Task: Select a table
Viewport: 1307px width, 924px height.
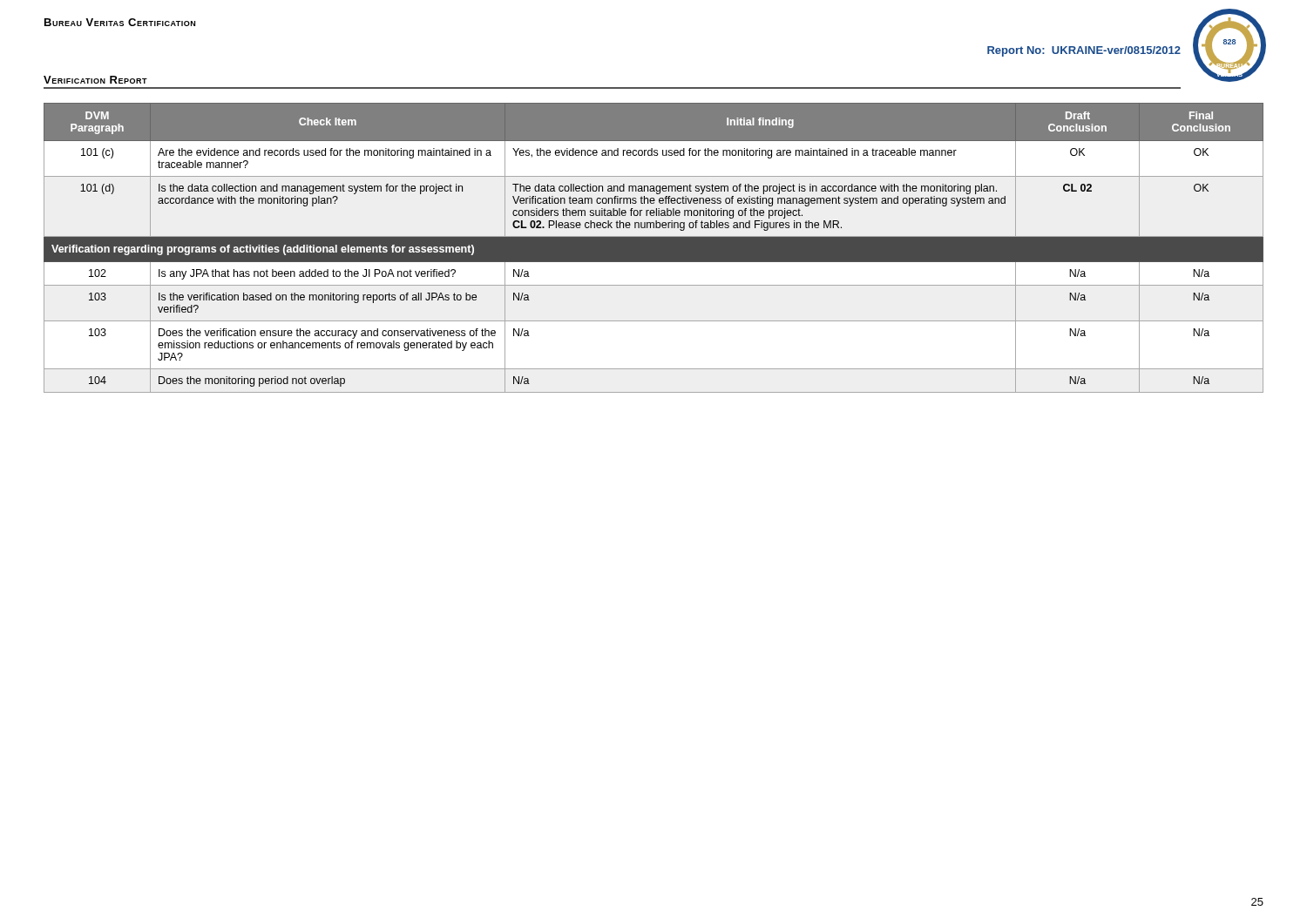Action: (654, 248)
